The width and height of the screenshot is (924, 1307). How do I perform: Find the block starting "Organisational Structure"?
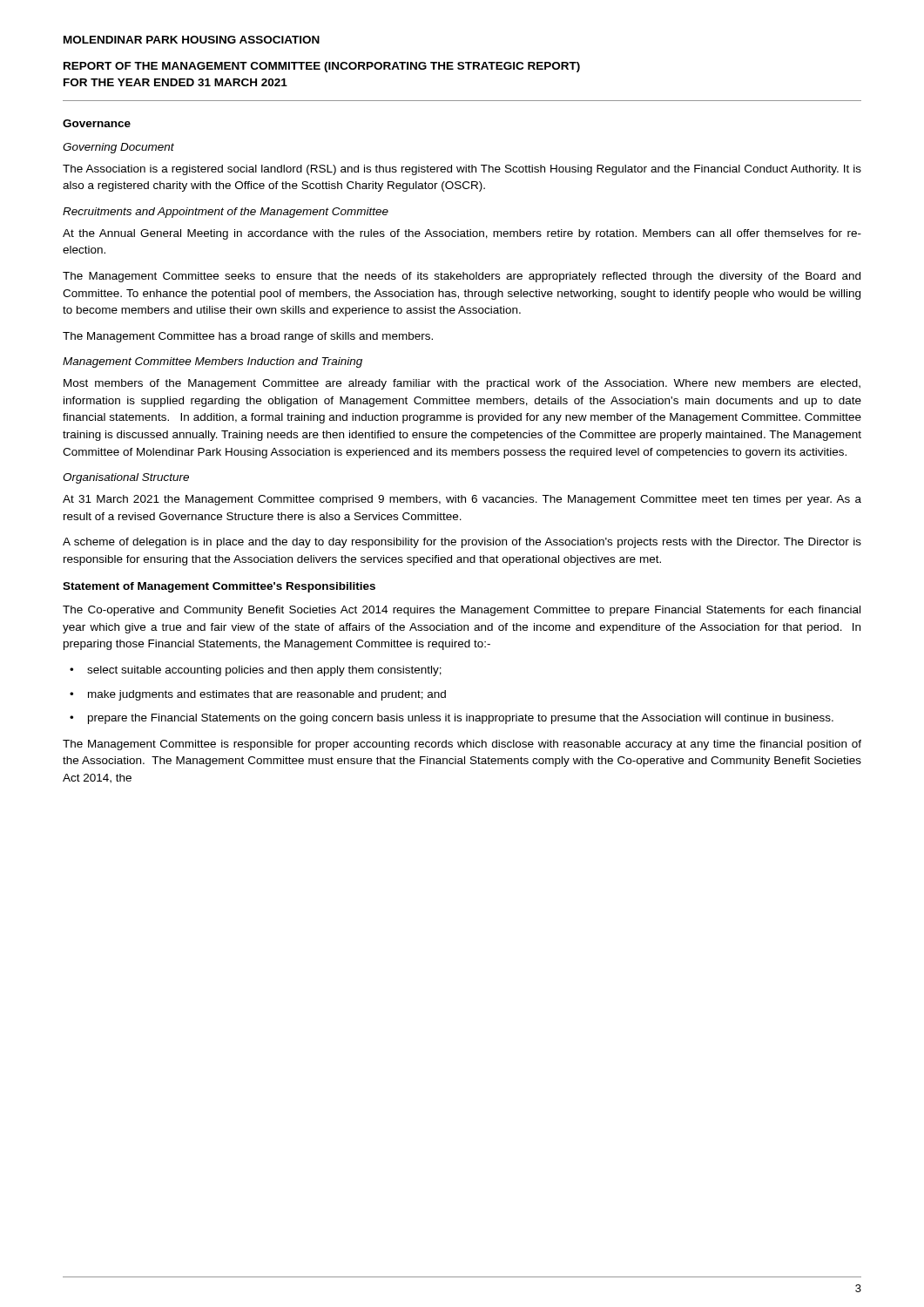(x=126, y=477)
